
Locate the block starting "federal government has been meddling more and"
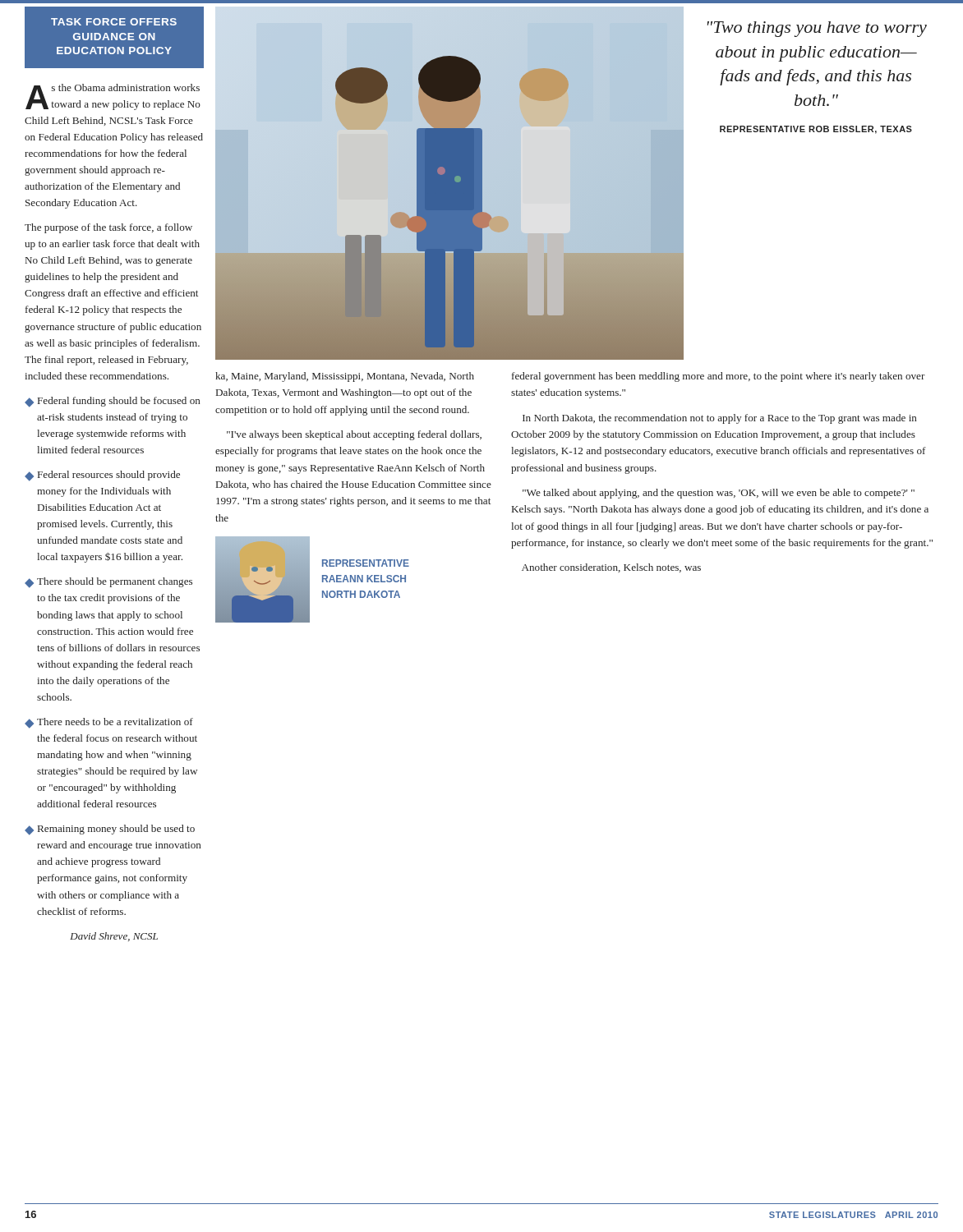719,377
